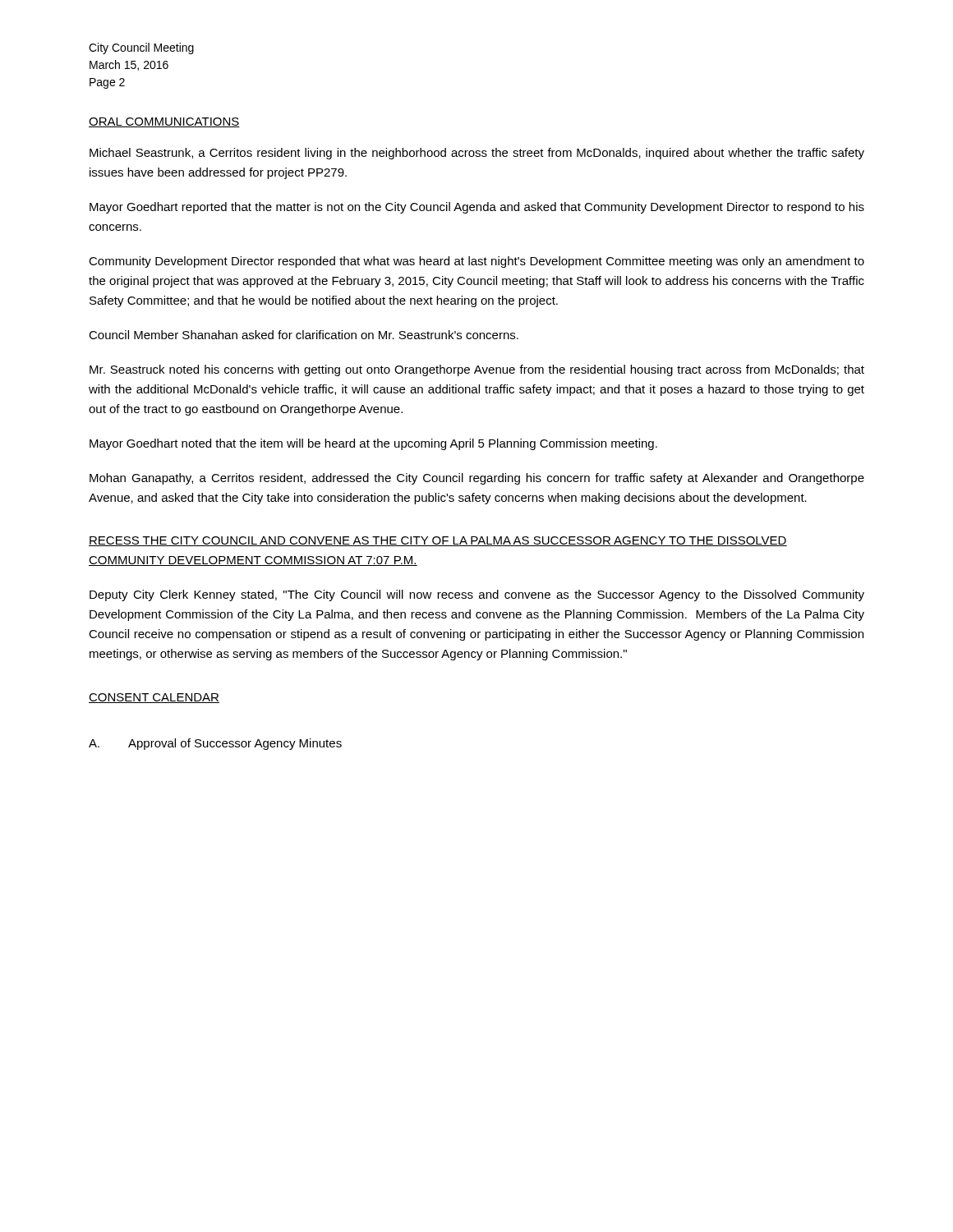Image resolution: width=953 pixels, height=1232 pixels.
Task: Locate the section header that reads "RECESS THE CITY COUNCIL"
Action: tap(438, 550)
